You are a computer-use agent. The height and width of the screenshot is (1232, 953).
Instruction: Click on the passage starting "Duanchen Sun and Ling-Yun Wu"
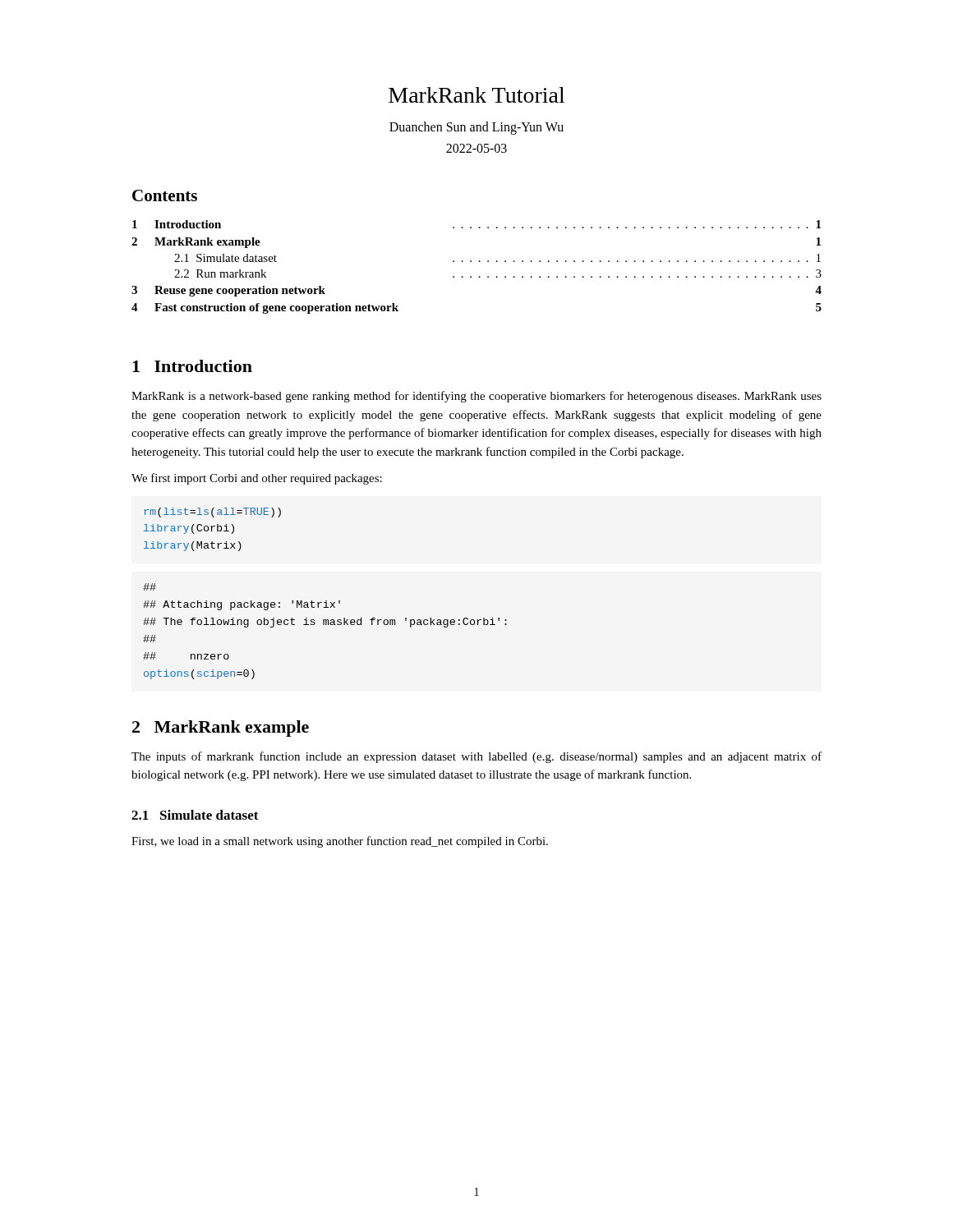476,127
